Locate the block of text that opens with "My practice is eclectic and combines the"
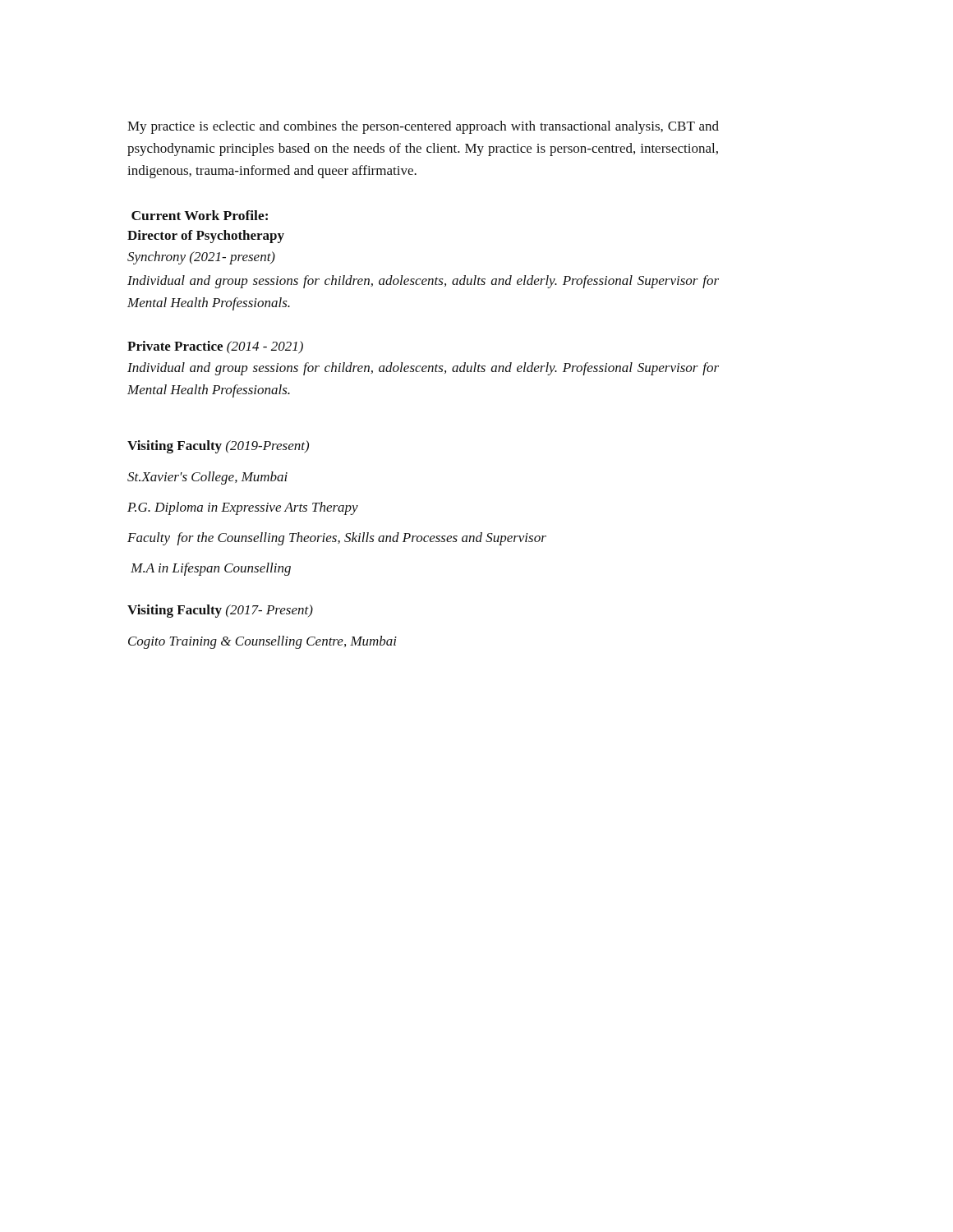 coord(423,148)
